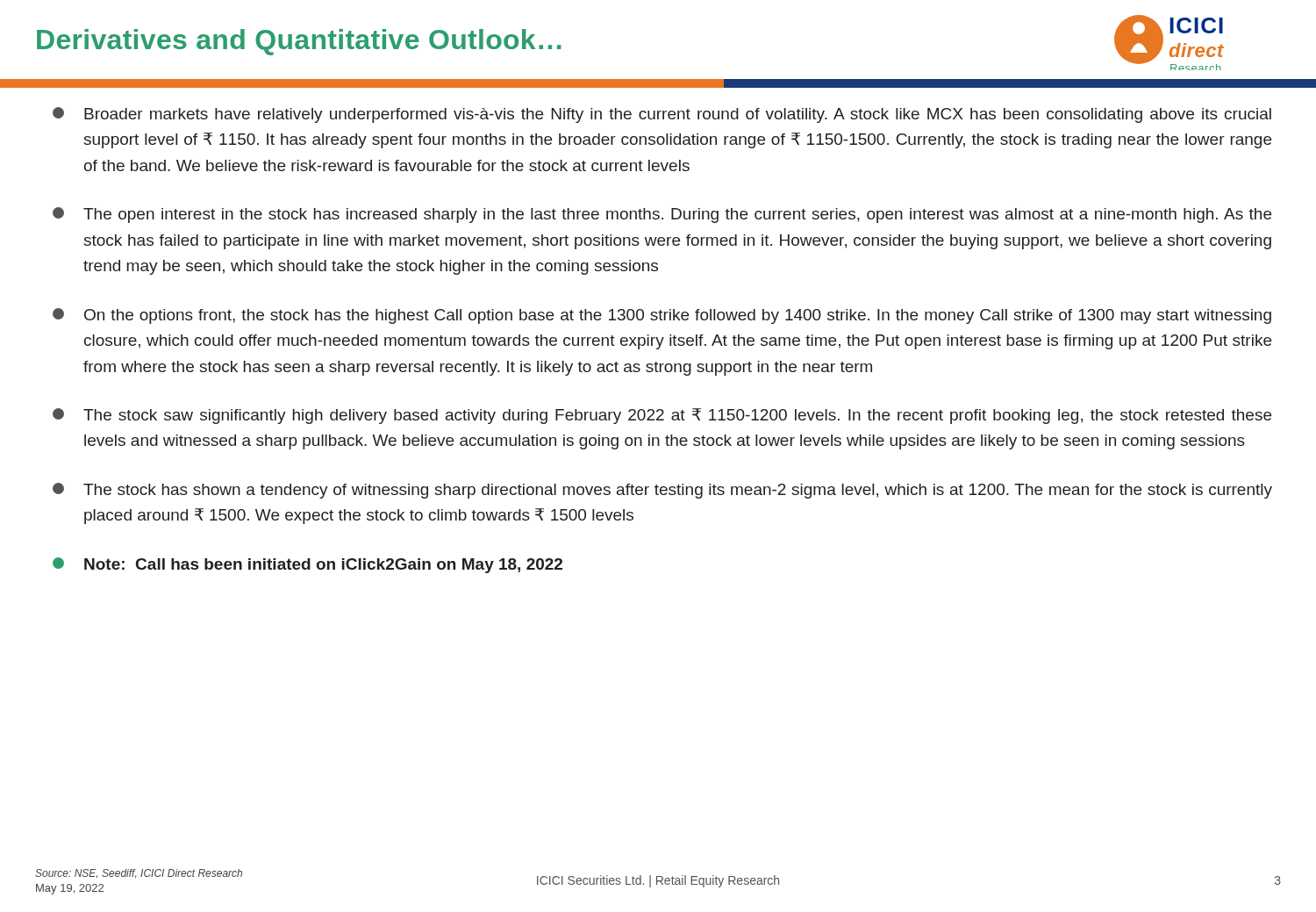The width and height of the screenshot is (1316, 912).
Task: Locate the text starting "Broader markets have relatively underperformed vis-à-vis the"
Action: coord(662,140)
